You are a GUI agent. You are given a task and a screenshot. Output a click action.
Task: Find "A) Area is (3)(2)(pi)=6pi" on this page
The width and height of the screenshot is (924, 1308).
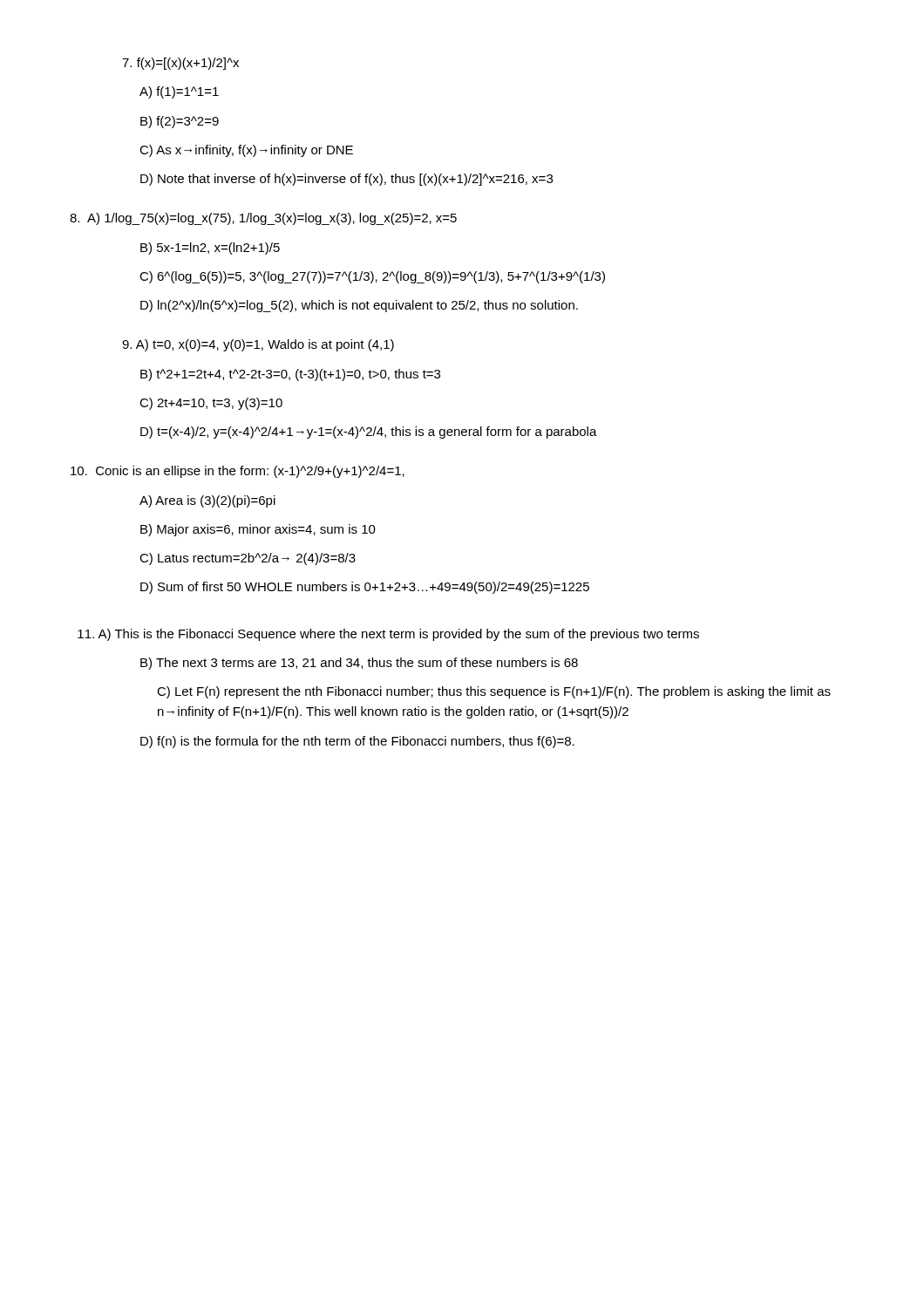pos(208,500)
